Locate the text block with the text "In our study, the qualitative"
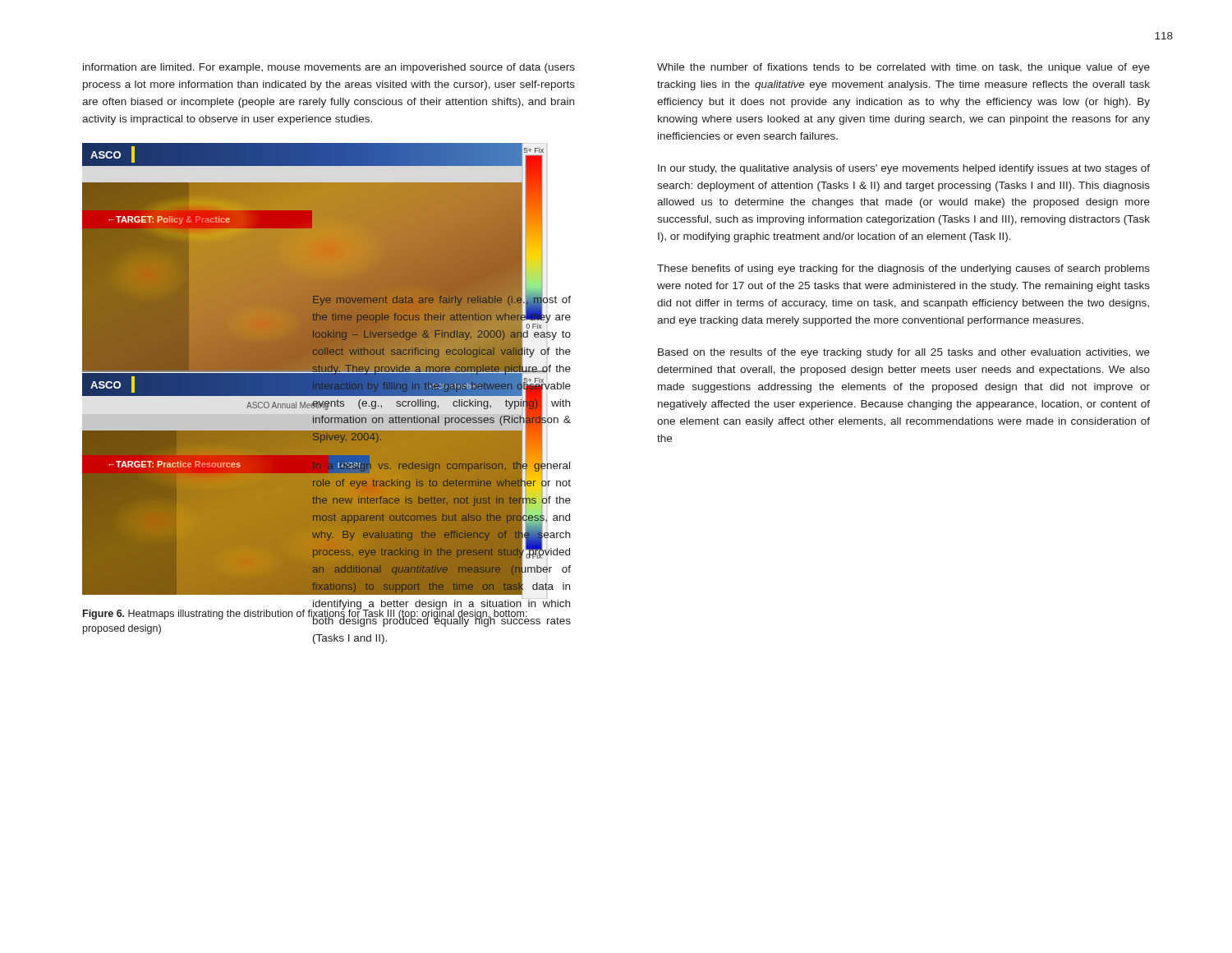The image size is (1232, 953). pos(903,202)
